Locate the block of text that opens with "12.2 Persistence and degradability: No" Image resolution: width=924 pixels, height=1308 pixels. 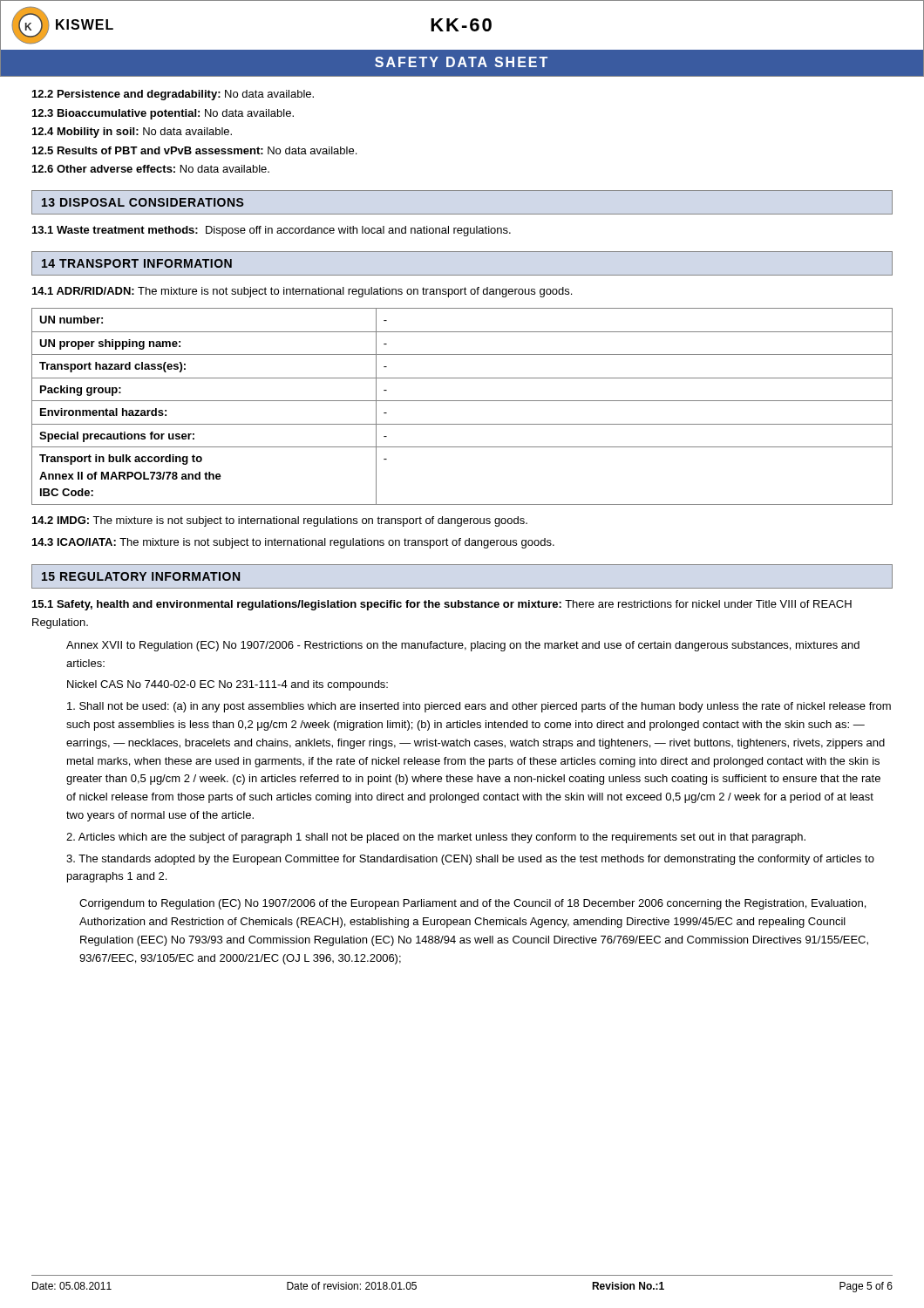pos(173,95)
